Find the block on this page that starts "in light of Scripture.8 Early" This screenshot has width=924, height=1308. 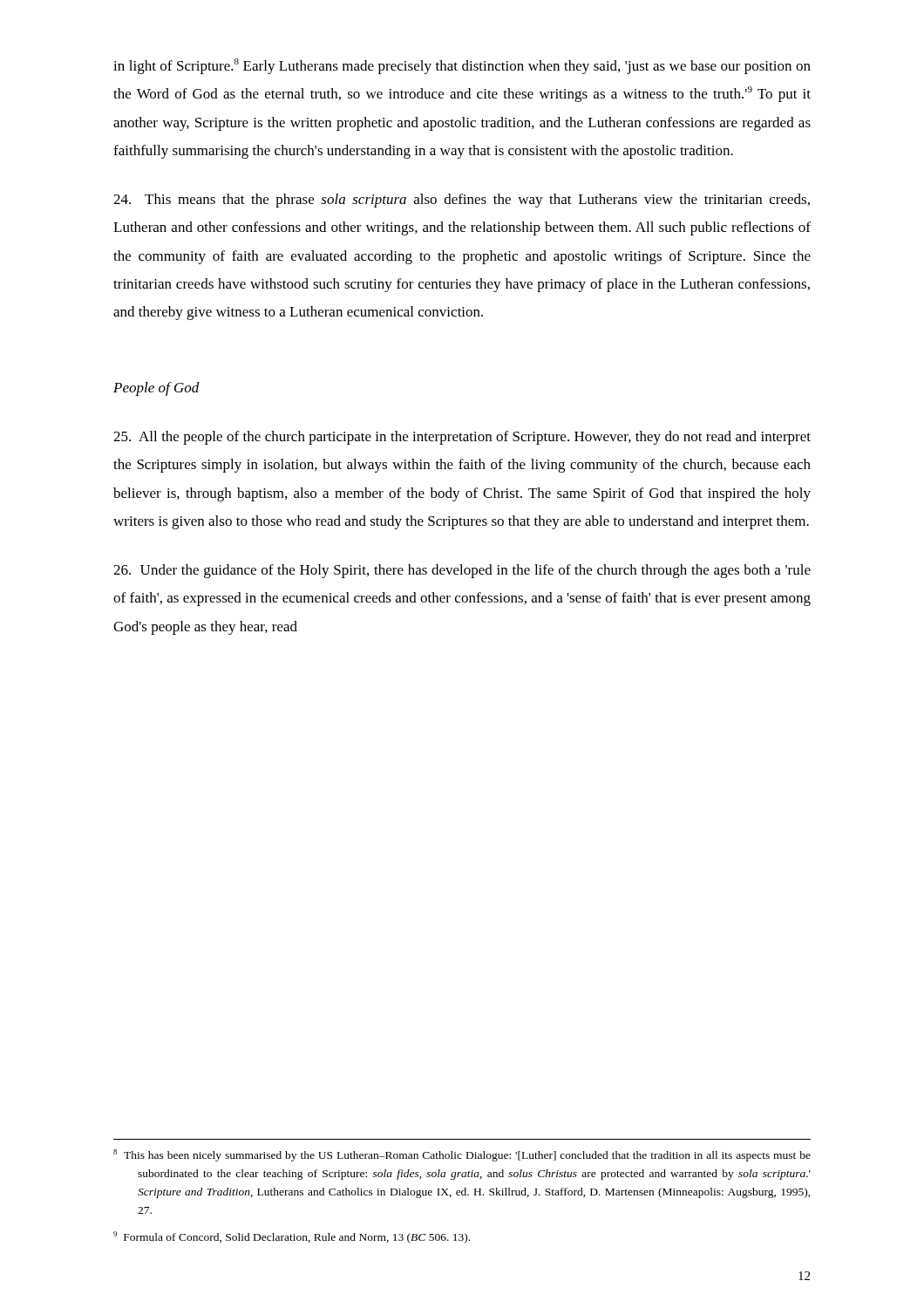tap(462, 109)
